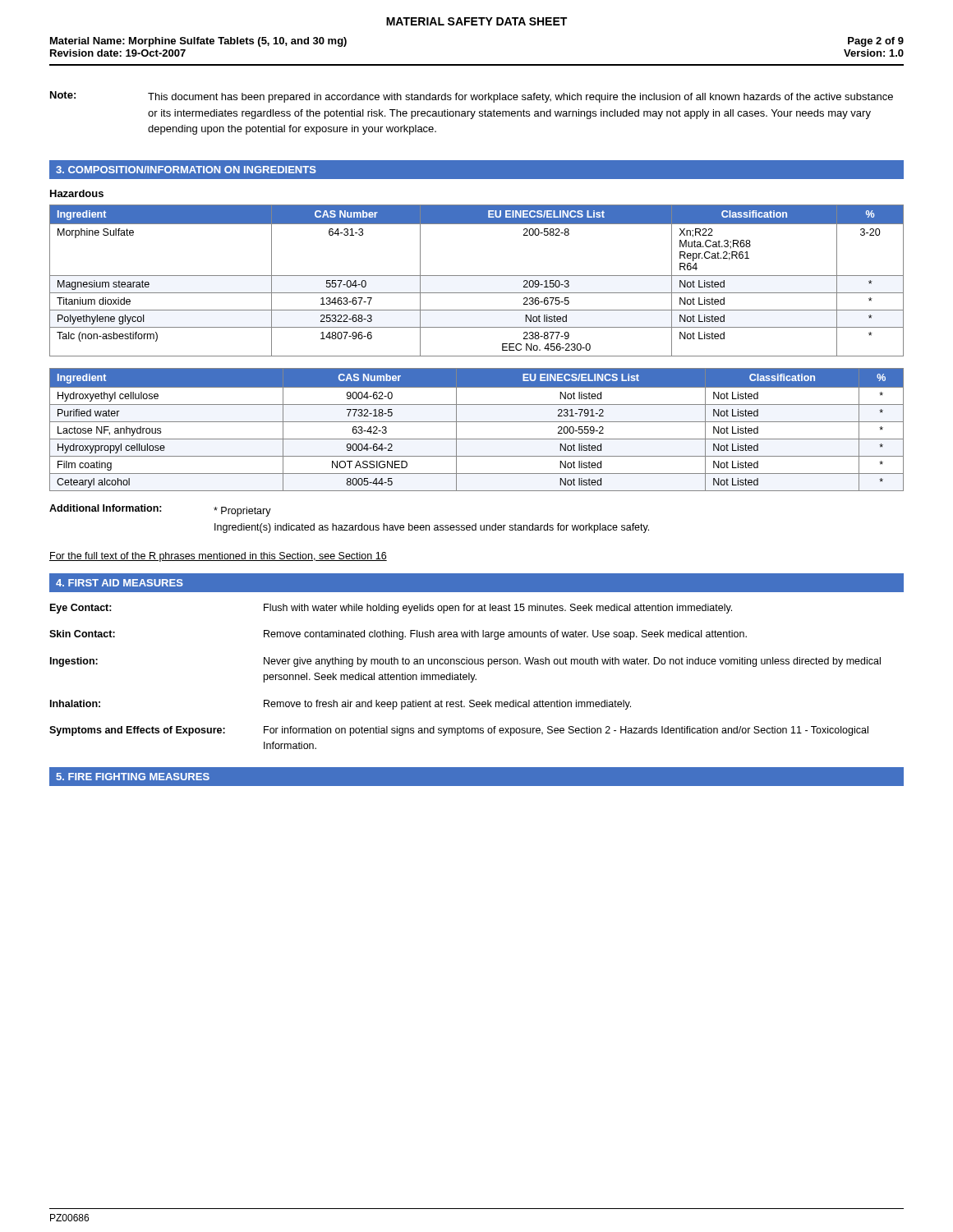Find the text starting "Ingestion: Never give anything by"
The height and width of the screenshot is (1232, 953).
pos(476,669)
